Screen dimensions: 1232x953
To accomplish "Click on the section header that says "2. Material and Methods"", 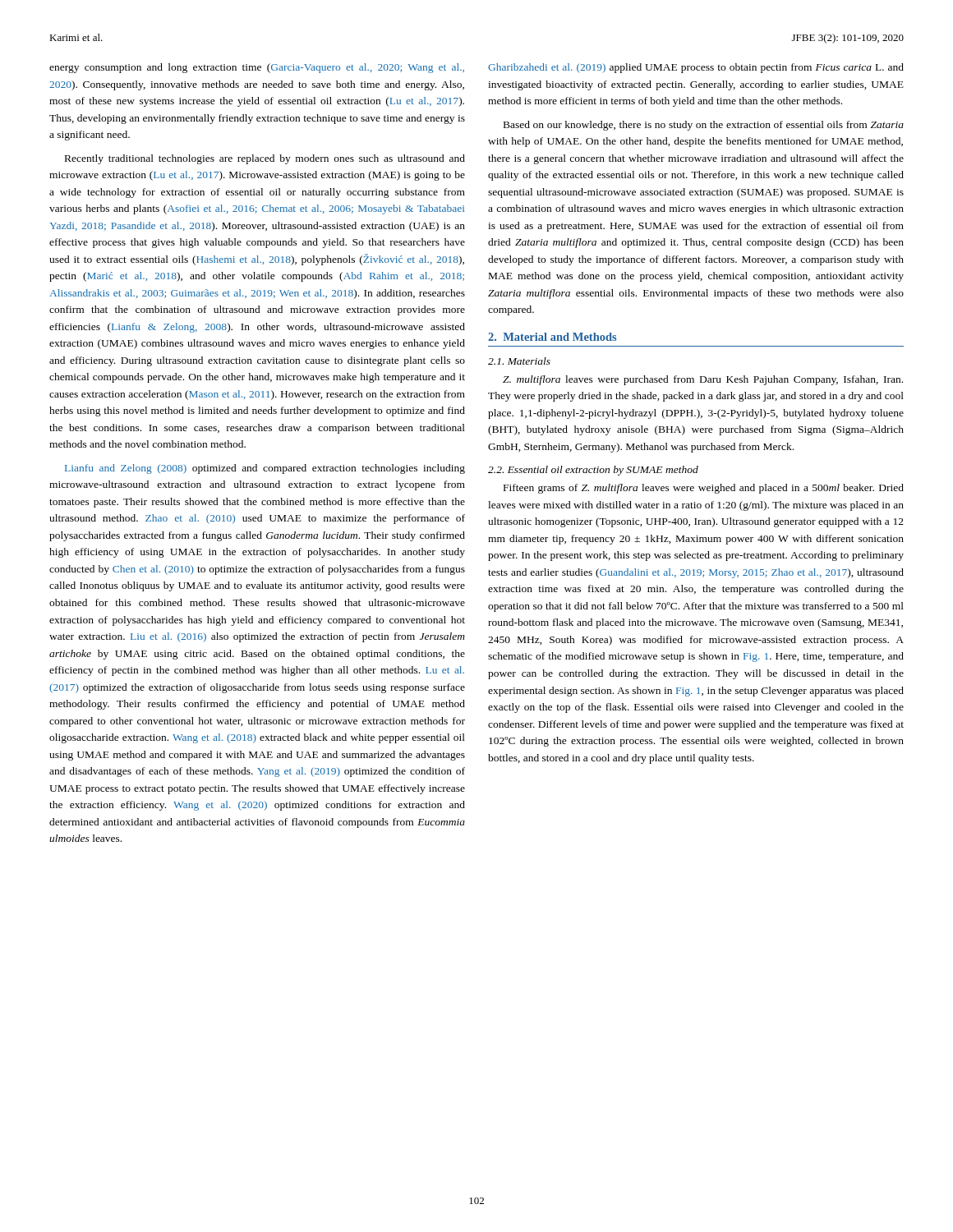I will pyautogui.click(x=696, y=338).
